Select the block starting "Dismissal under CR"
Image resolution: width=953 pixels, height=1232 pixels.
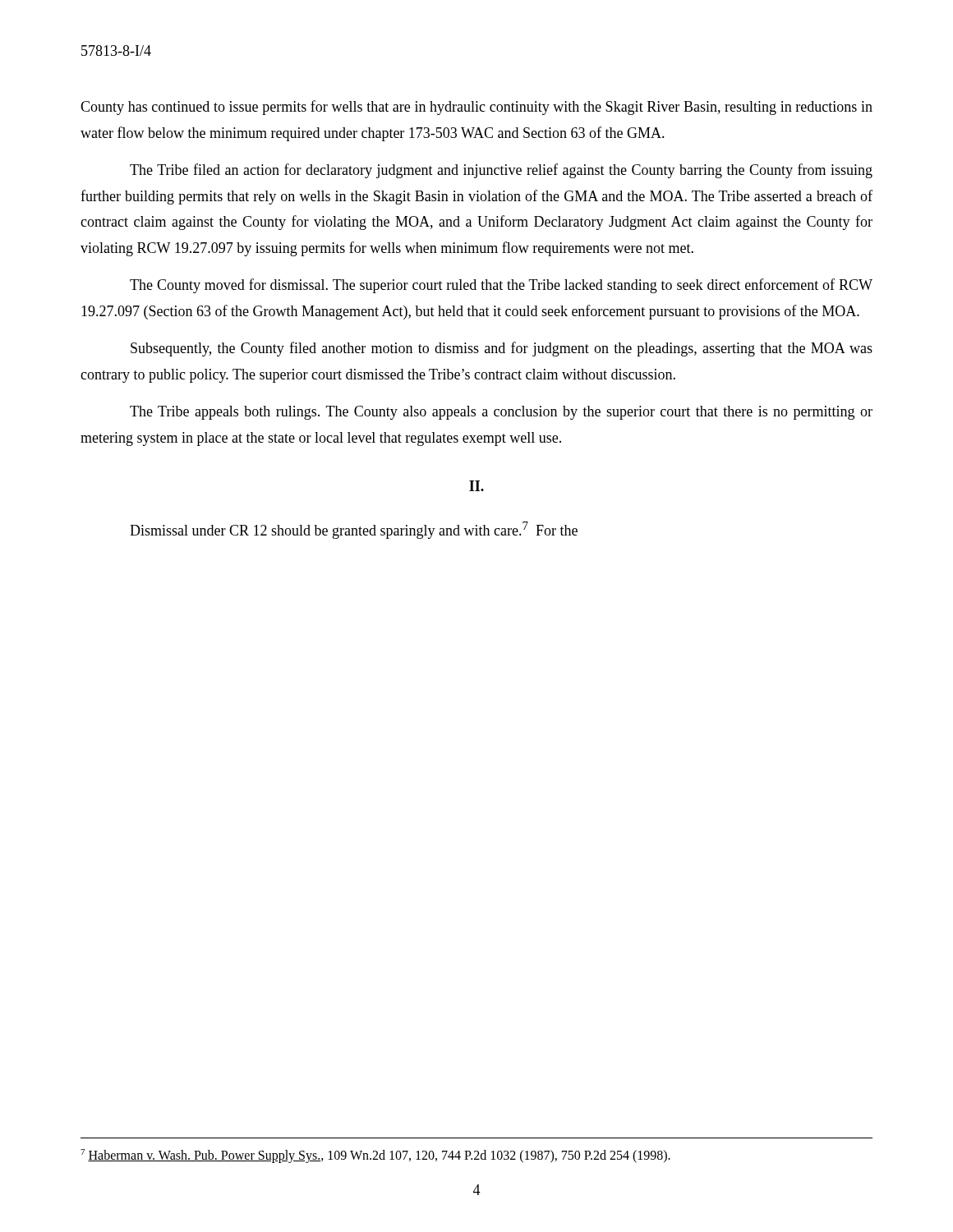pos(354,529)
